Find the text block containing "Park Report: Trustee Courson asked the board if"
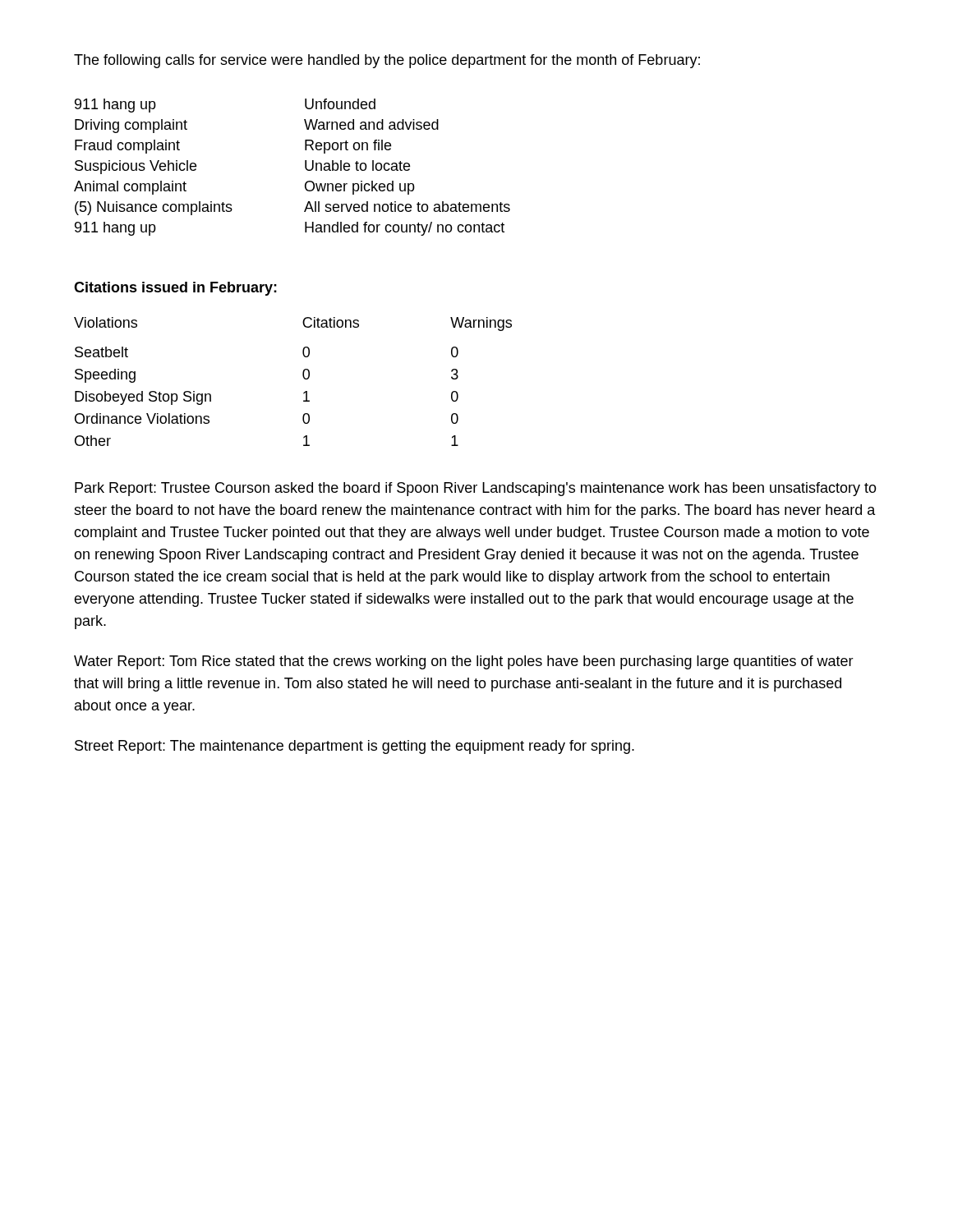 (475, 554)
